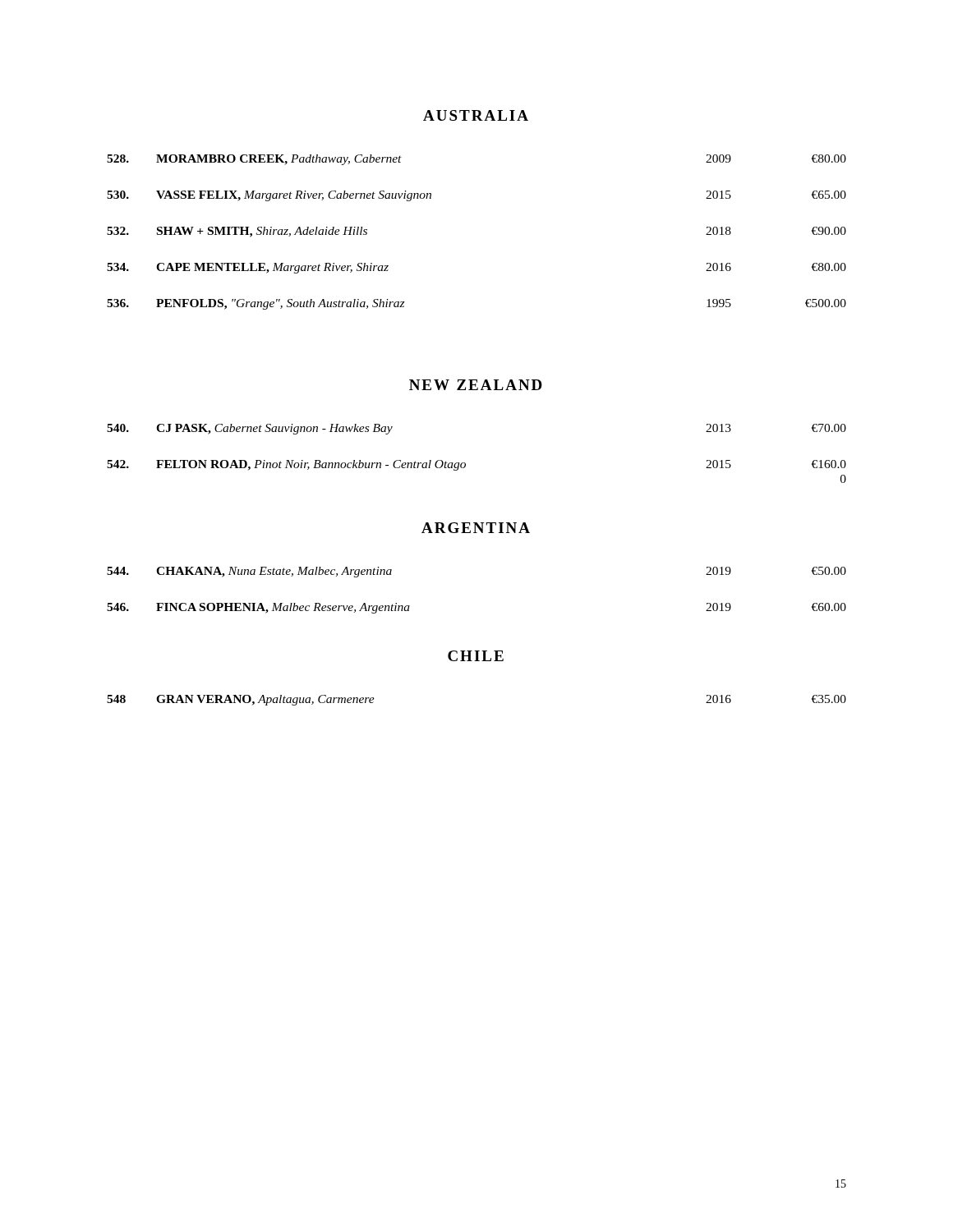The width and height of the screenshot is (953, 1232).
Task: Locate the region starting "532. SHAW + SMITH, Shiraz,"
Action: [117, 232]
